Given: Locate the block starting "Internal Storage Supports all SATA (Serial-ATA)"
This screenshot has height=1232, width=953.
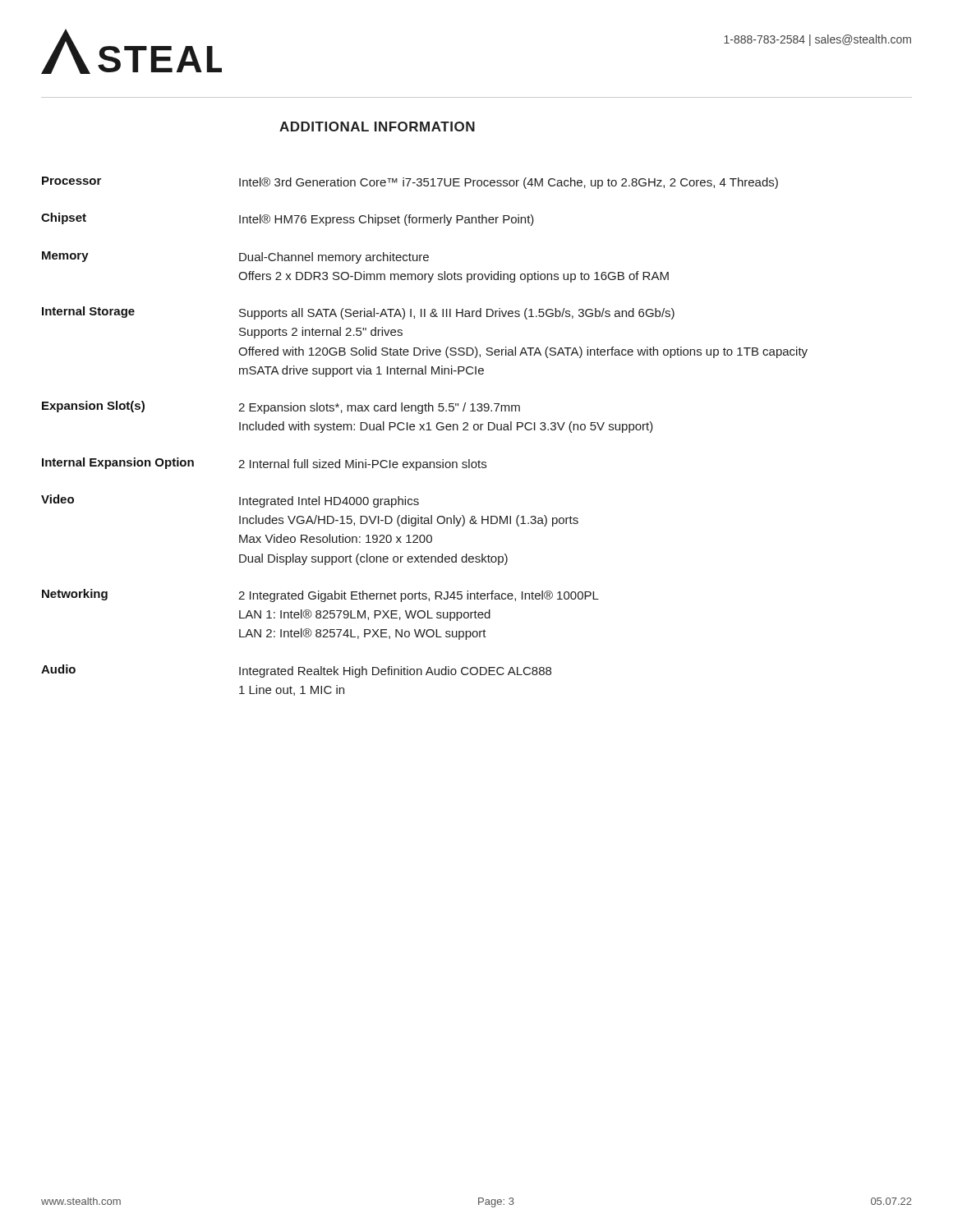Looking at the screenshot, I should pyautogui.click(x=476, y=341).
